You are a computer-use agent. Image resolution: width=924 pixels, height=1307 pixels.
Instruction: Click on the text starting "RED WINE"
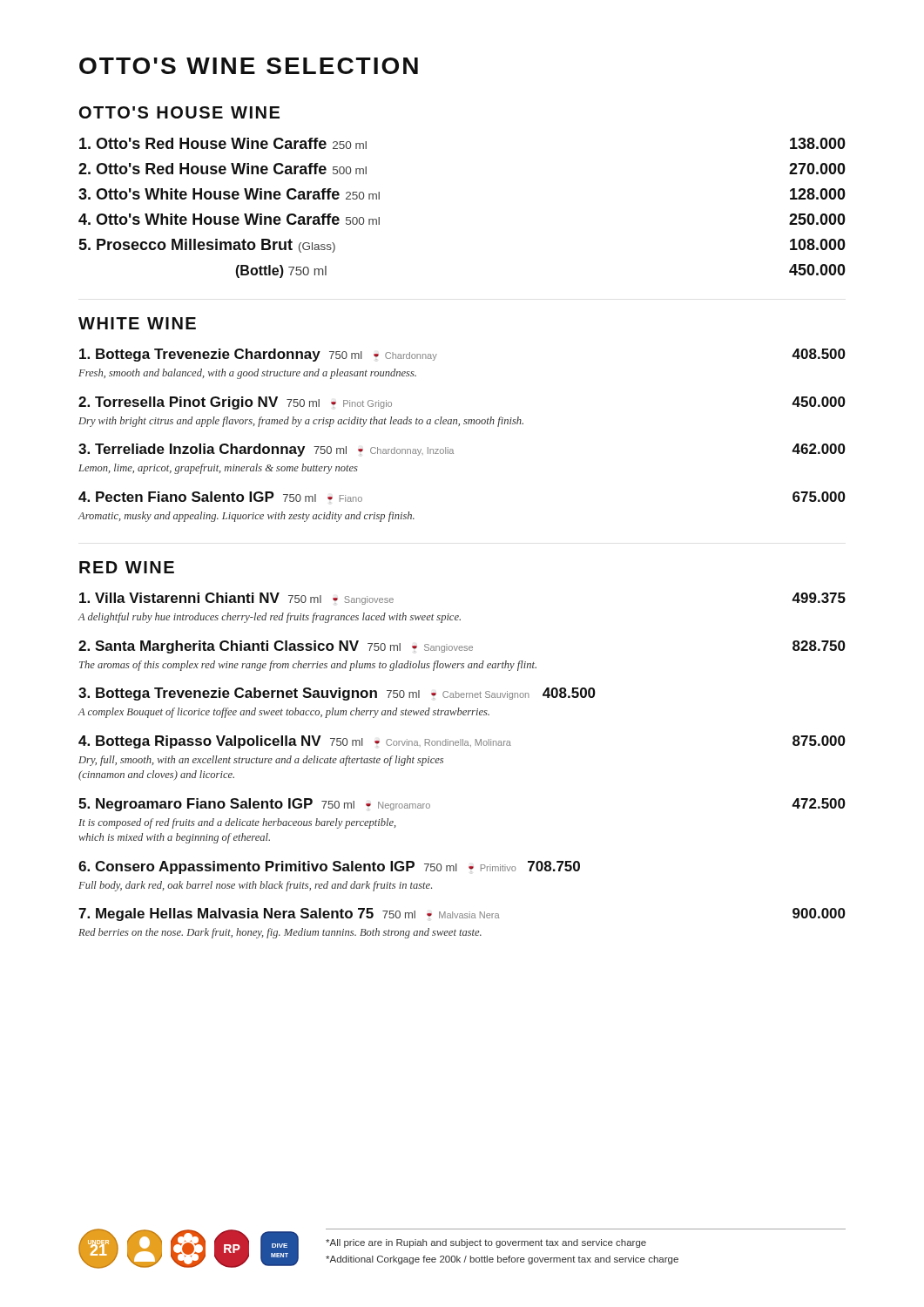click(127, 567)
